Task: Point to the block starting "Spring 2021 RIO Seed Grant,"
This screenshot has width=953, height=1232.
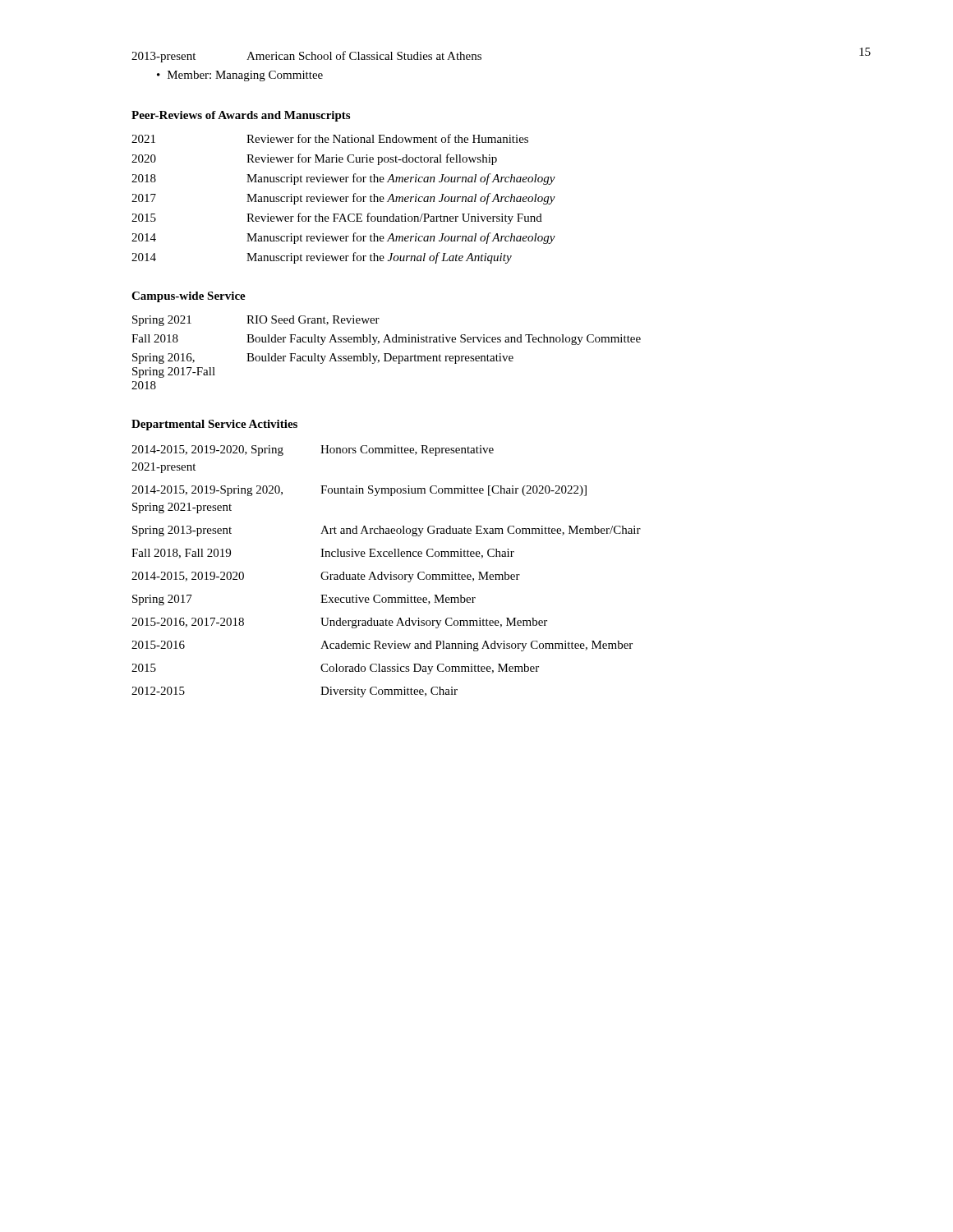Action: pyautogui.click(x=255, y=320)
